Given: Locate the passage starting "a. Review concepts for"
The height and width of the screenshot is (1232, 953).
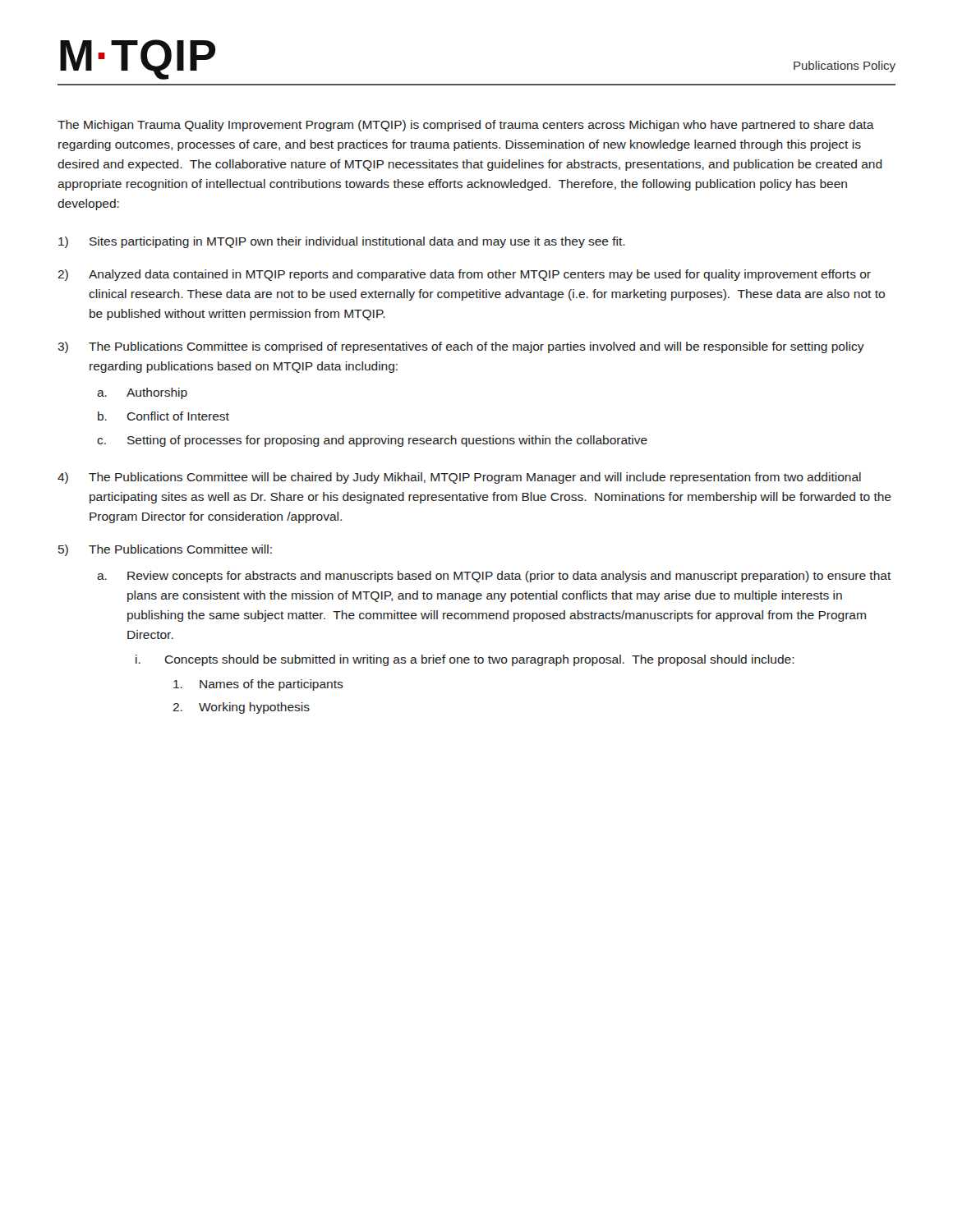Looking at the screenshot, I should click(x=494, y=577).
